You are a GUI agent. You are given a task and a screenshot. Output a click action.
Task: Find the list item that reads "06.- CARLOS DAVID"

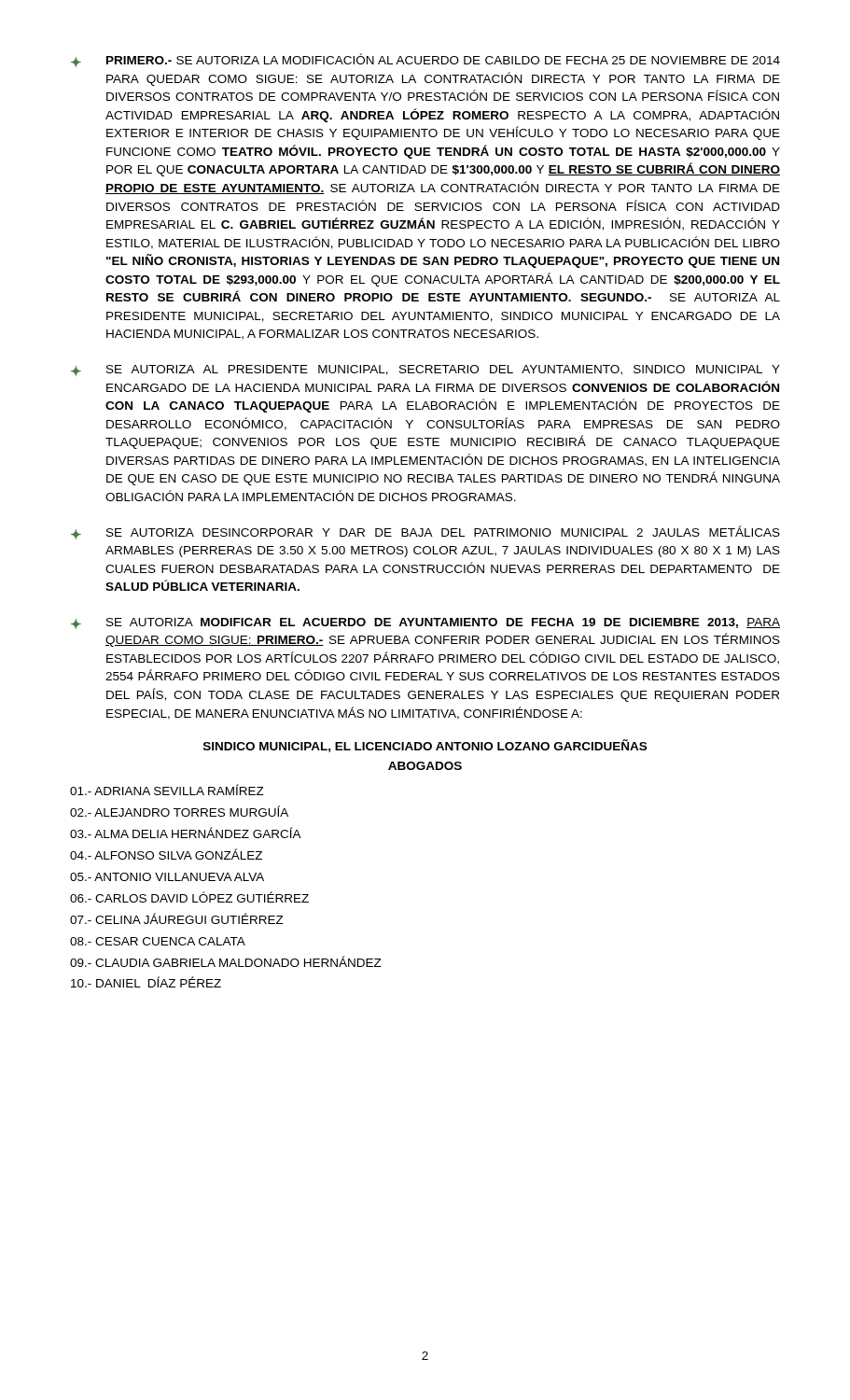(190, 898)
